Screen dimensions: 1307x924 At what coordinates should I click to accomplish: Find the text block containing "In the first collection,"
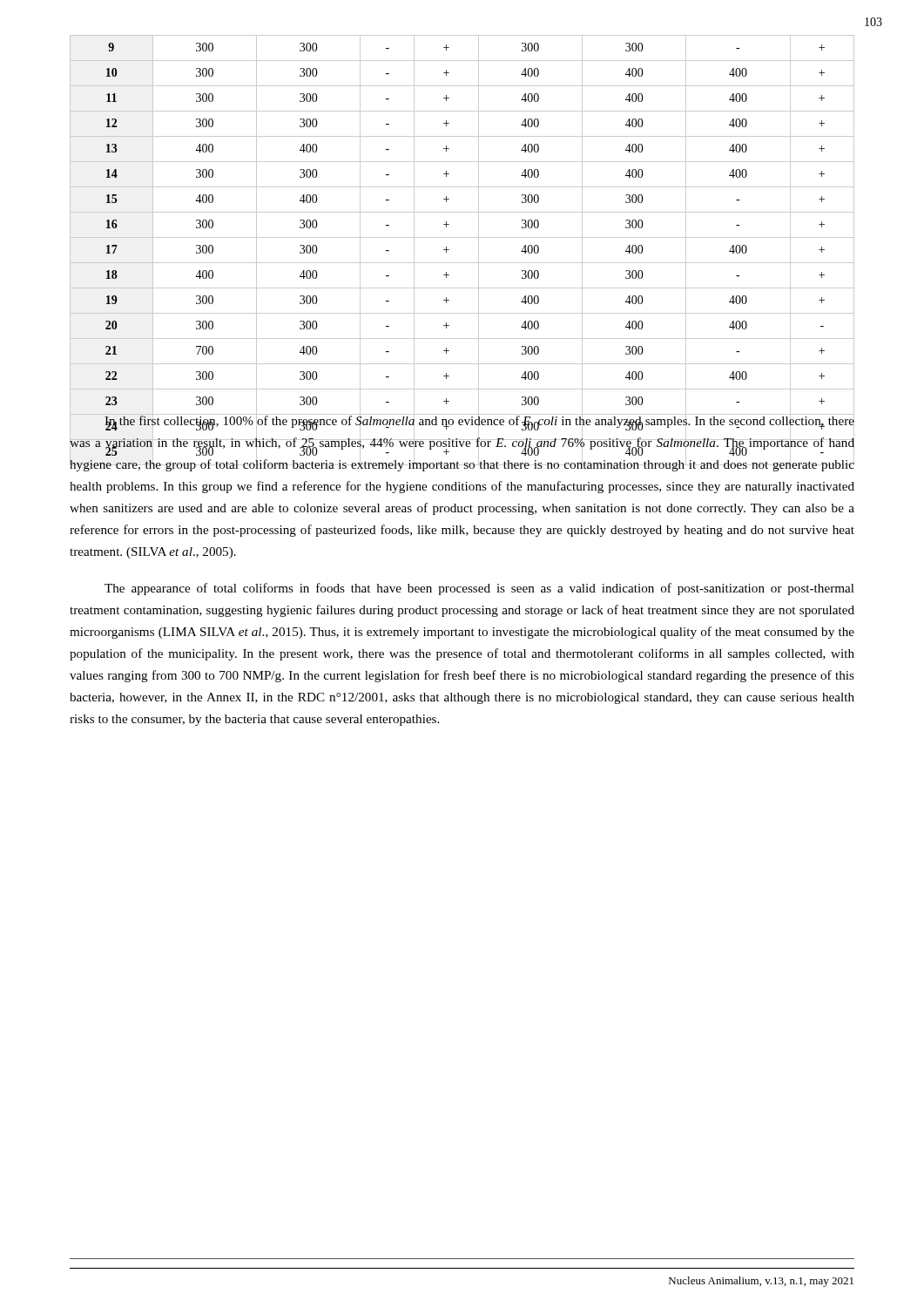click(462, 440)
